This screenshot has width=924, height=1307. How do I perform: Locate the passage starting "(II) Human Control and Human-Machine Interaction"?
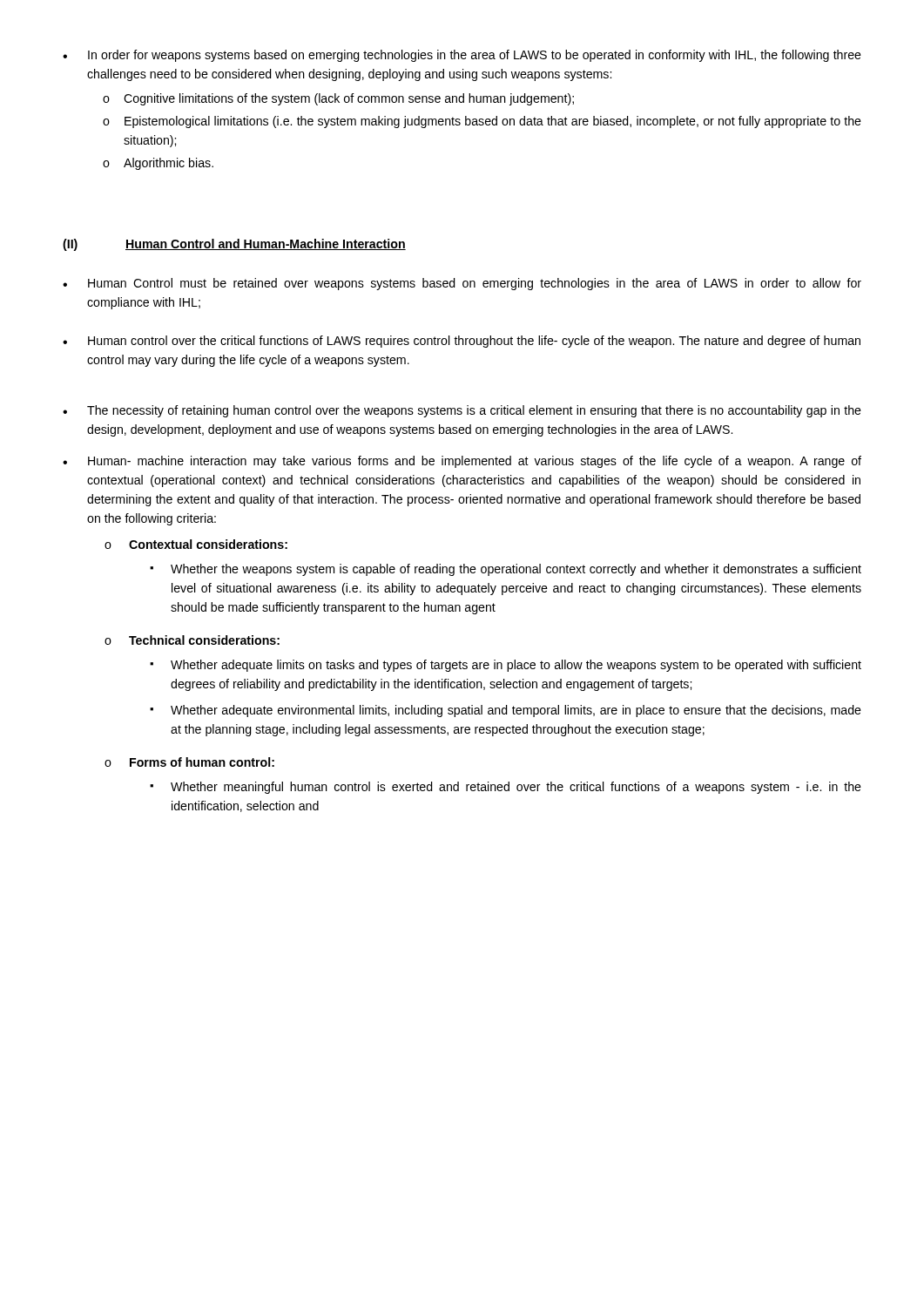point(234,244)
